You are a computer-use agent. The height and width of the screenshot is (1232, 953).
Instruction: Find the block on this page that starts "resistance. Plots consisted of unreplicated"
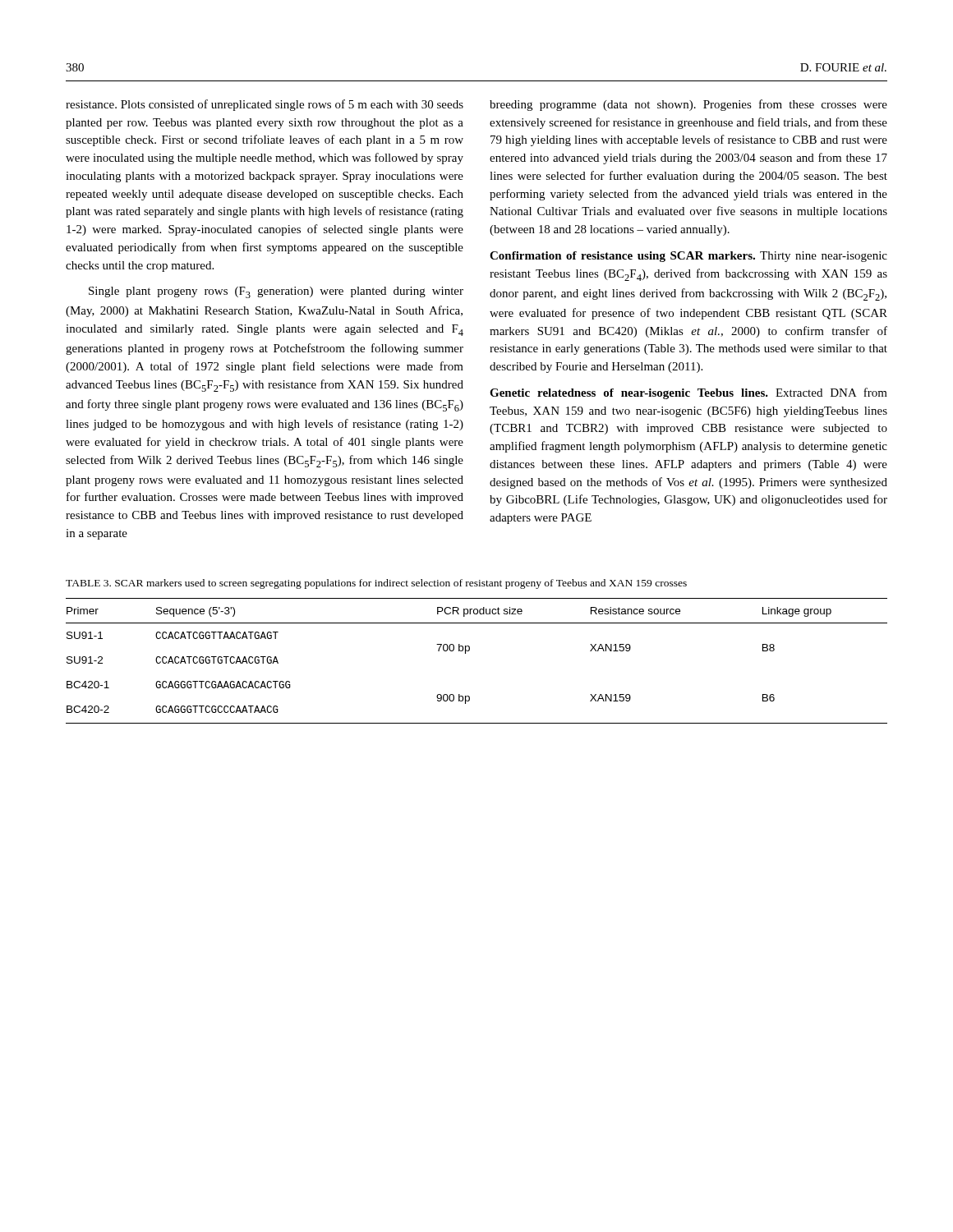click(x=265, y=185)
